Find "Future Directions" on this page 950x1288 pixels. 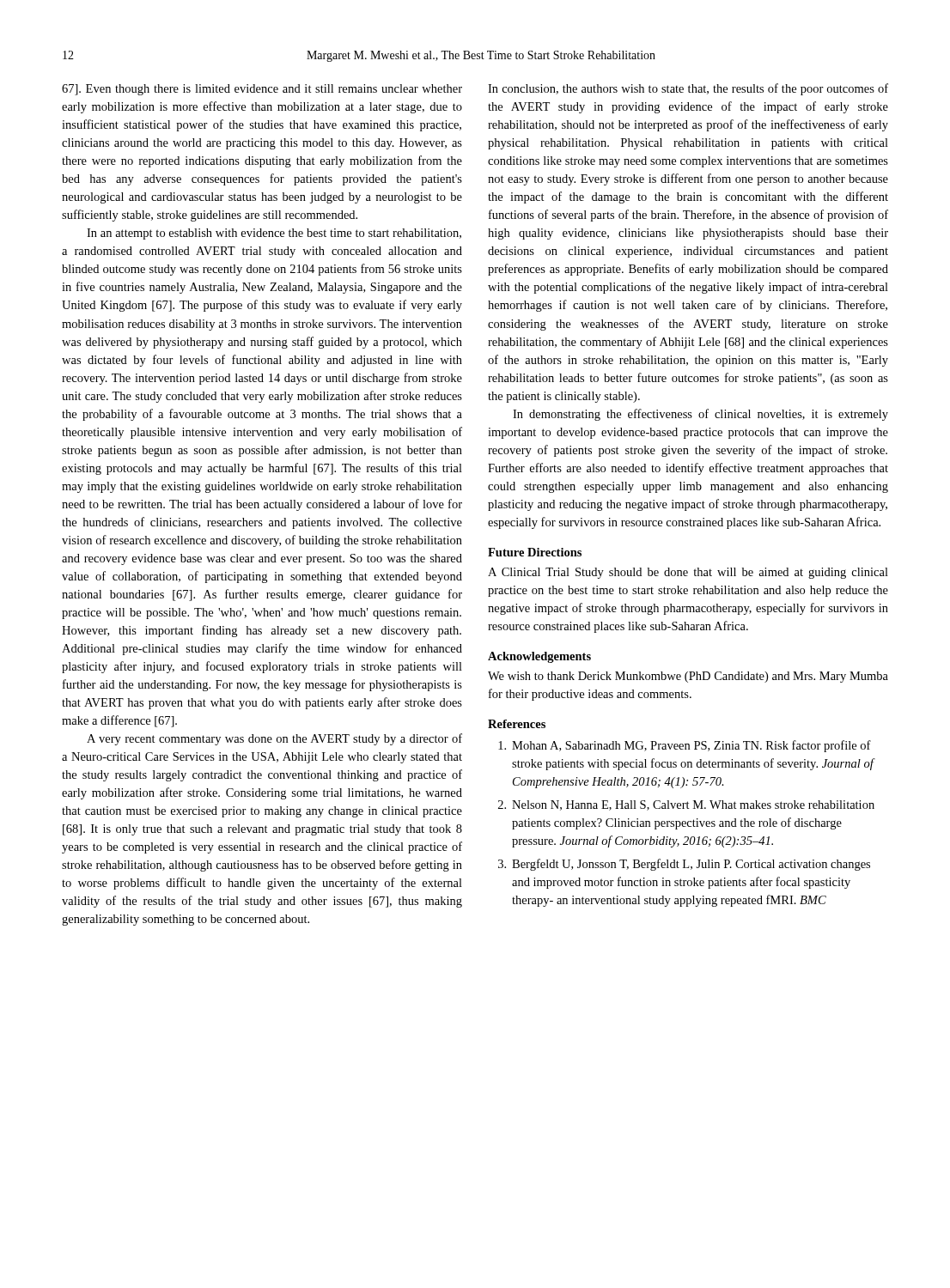pyautogui.click(x=535, y=552)
